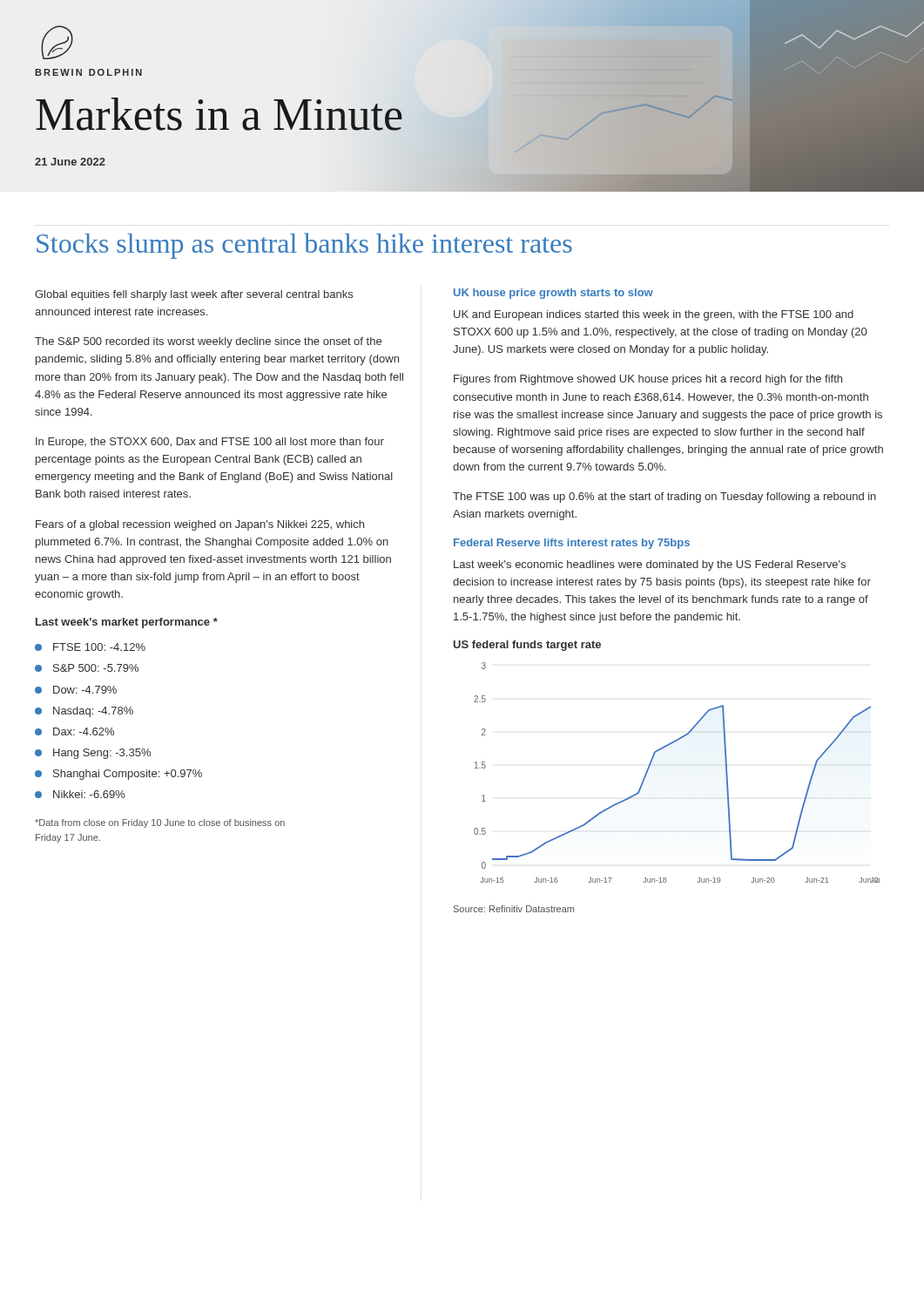Find the section header with the text "Stocks slump as central banks hike interest"
Viewport: 924px width, 1307px height.
pos(304,243)
